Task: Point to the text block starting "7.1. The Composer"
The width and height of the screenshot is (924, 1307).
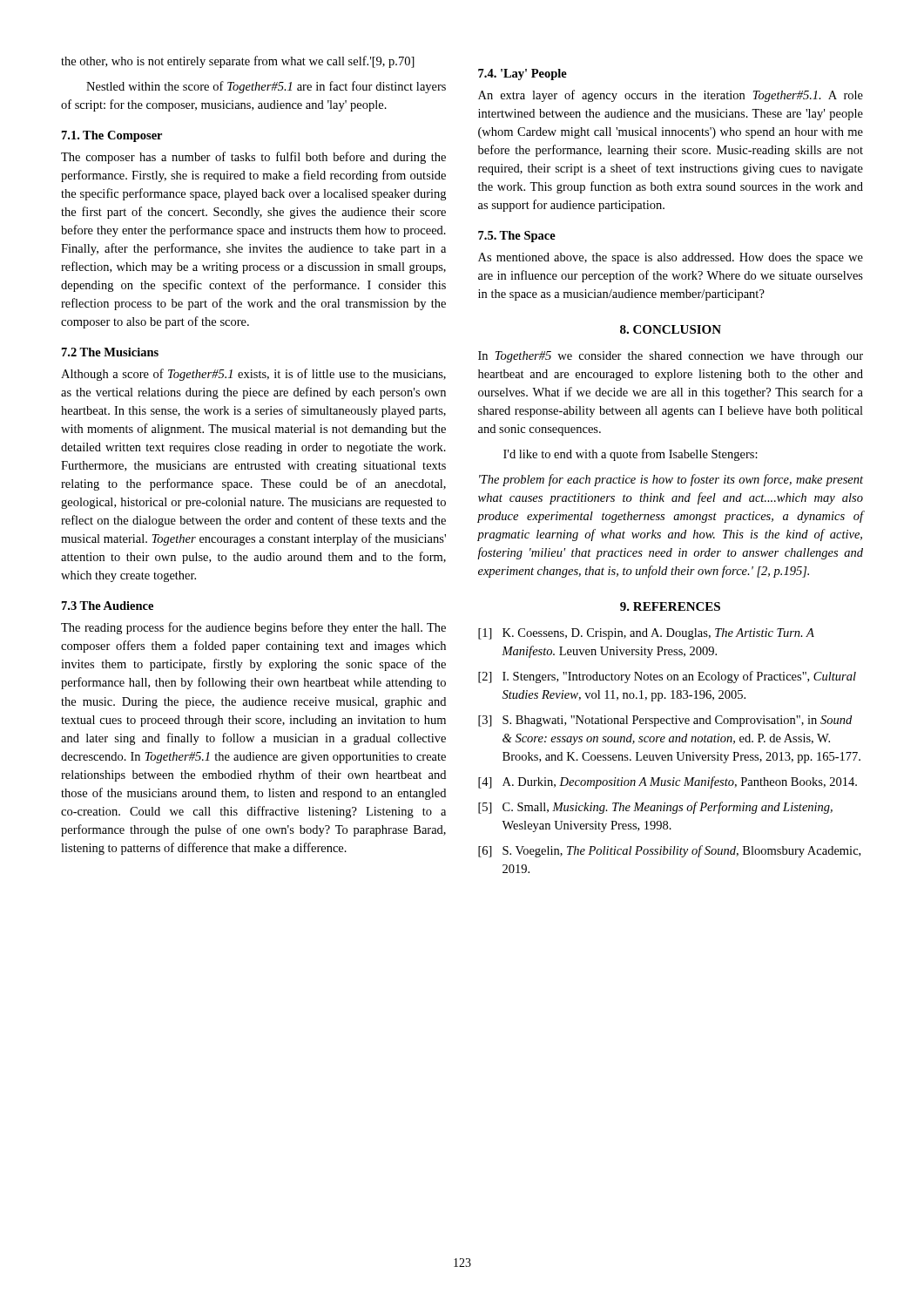Action: (x=112, y=136)
